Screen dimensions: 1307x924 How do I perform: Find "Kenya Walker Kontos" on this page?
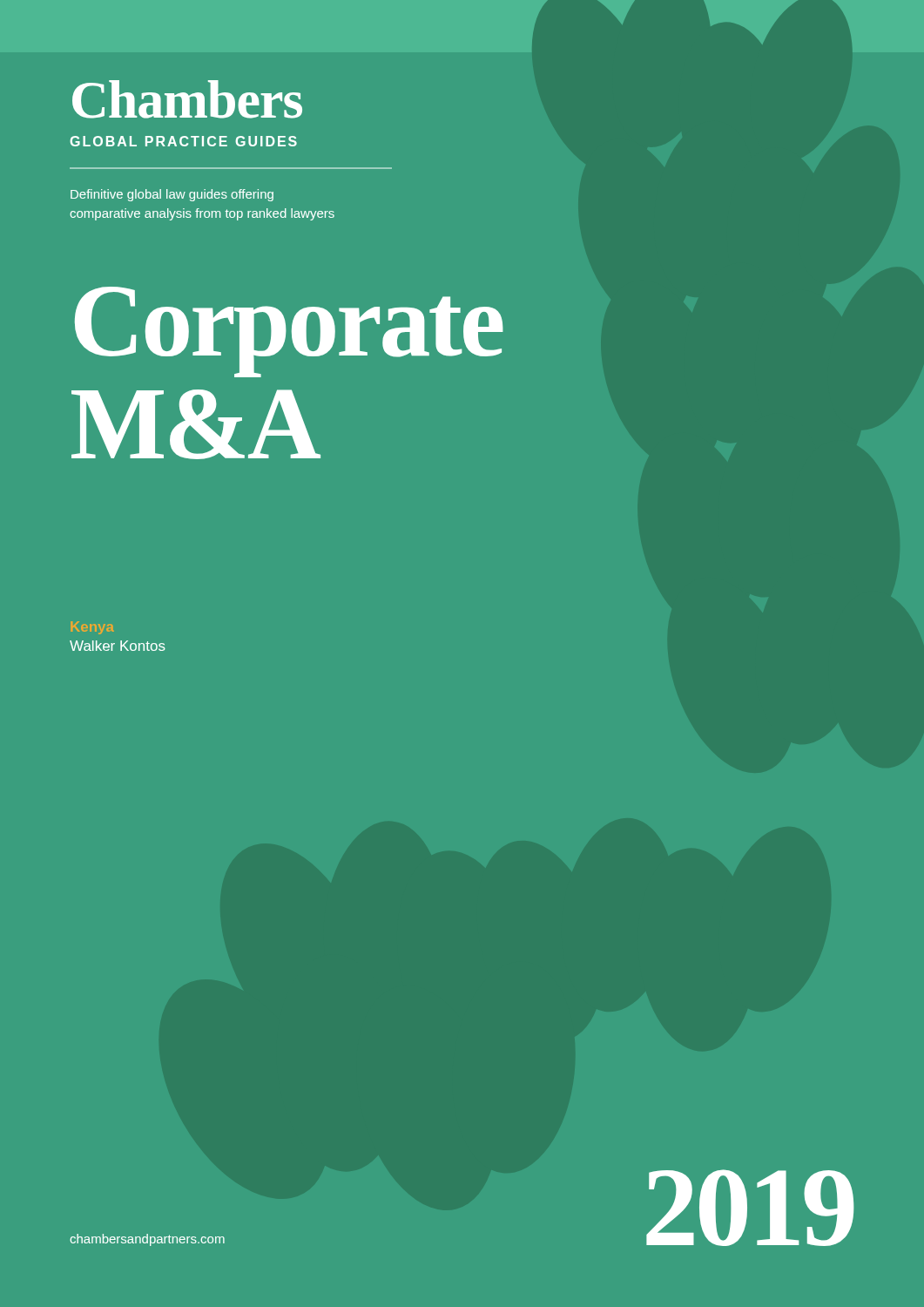(118, 637)
